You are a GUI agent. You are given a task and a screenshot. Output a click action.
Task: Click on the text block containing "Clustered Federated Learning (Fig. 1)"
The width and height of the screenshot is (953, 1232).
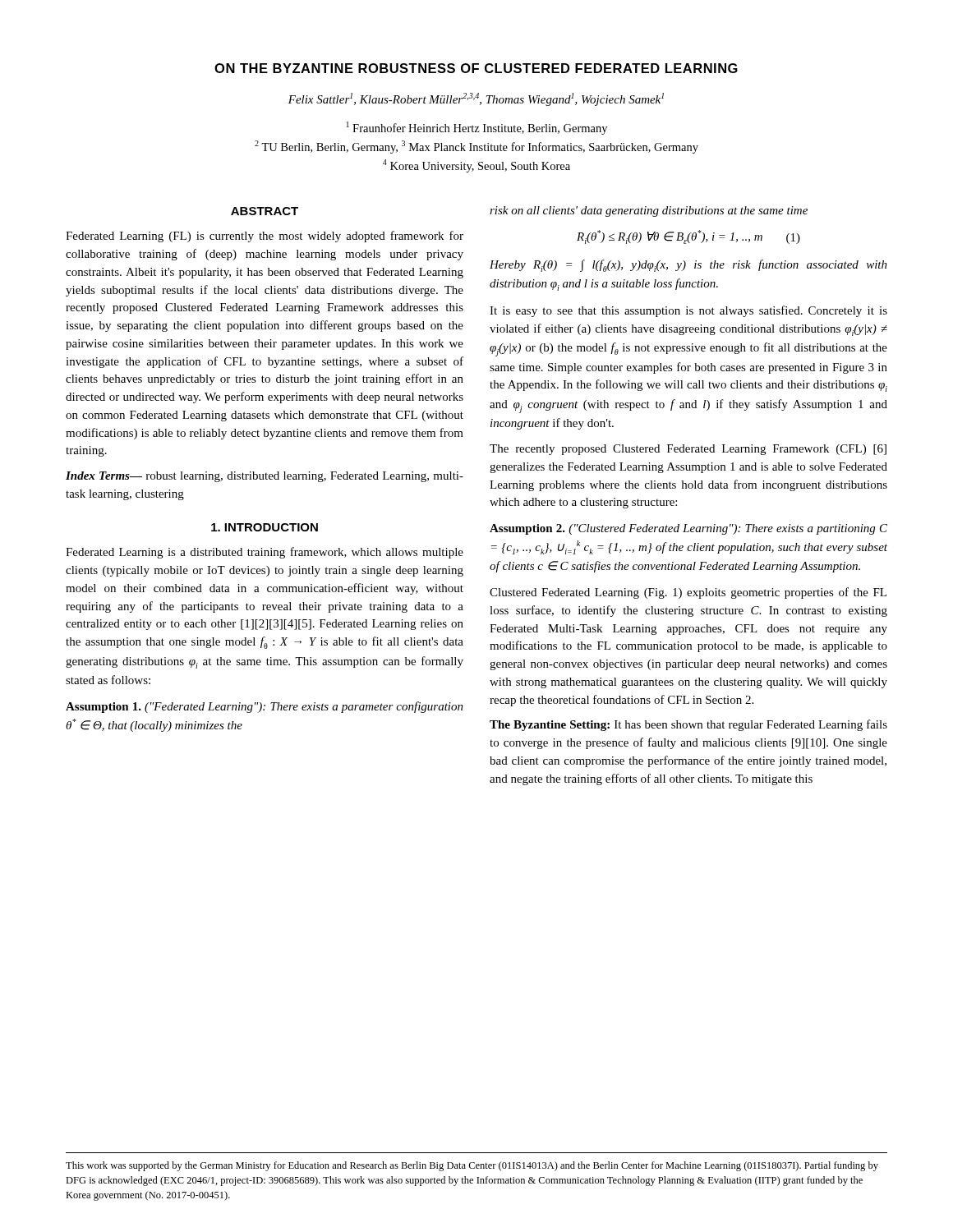(x=688, y=646)
